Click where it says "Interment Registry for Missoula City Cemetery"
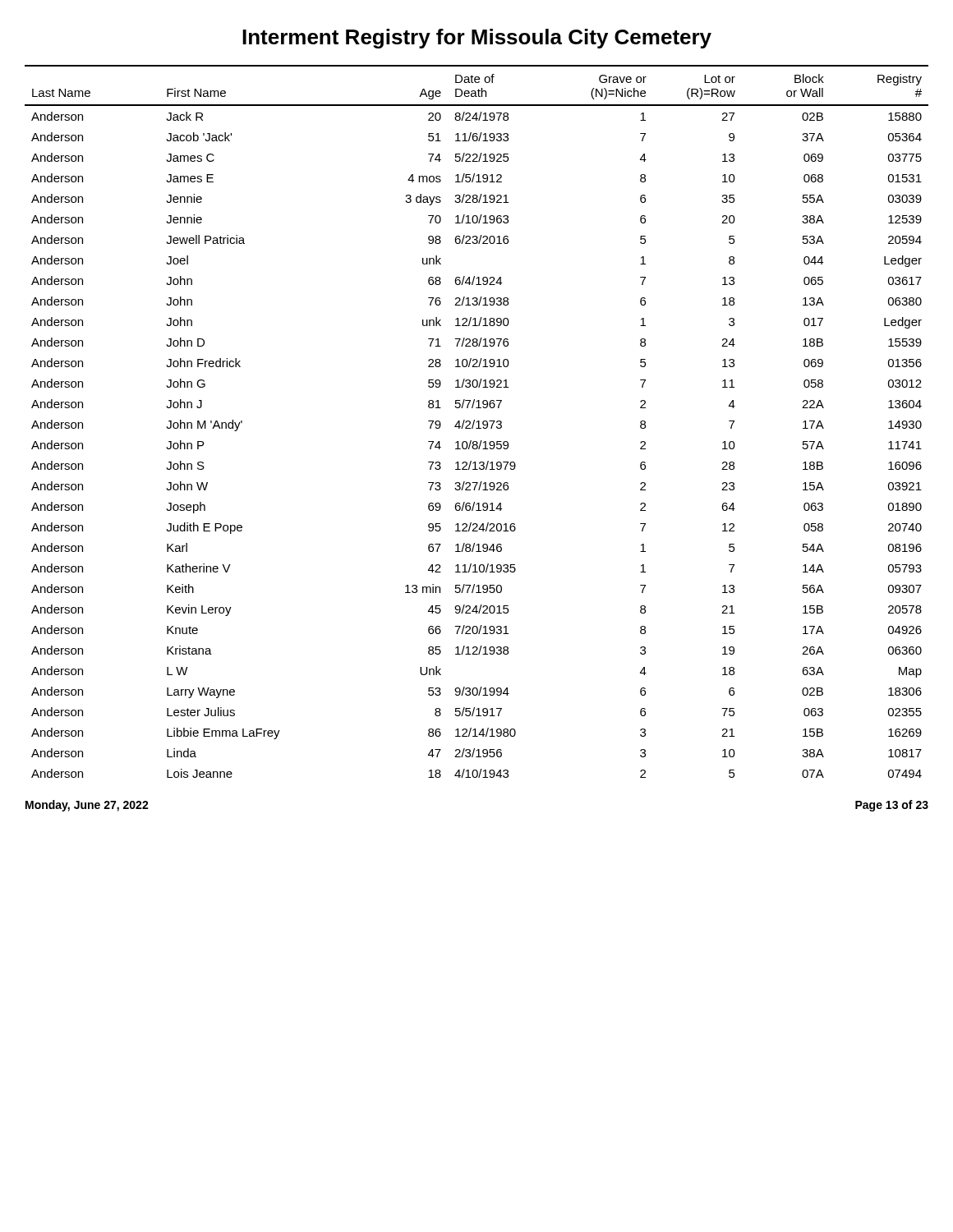The height and width of the screenshot is (1232, 953). pos(476,37)
